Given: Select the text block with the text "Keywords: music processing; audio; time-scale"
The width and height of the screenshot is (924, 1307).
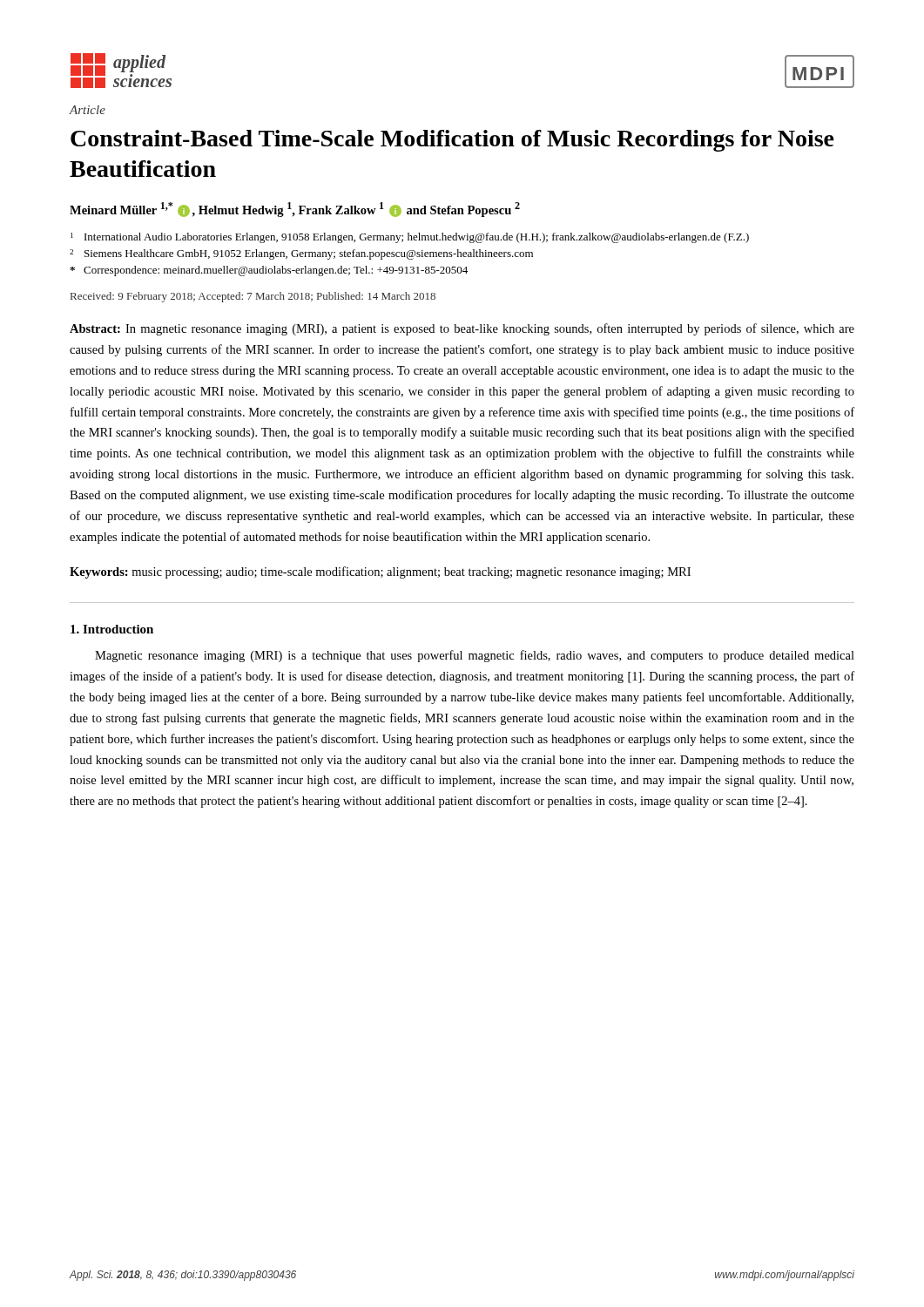Looking at the screenshot, I should coord(380,572).
